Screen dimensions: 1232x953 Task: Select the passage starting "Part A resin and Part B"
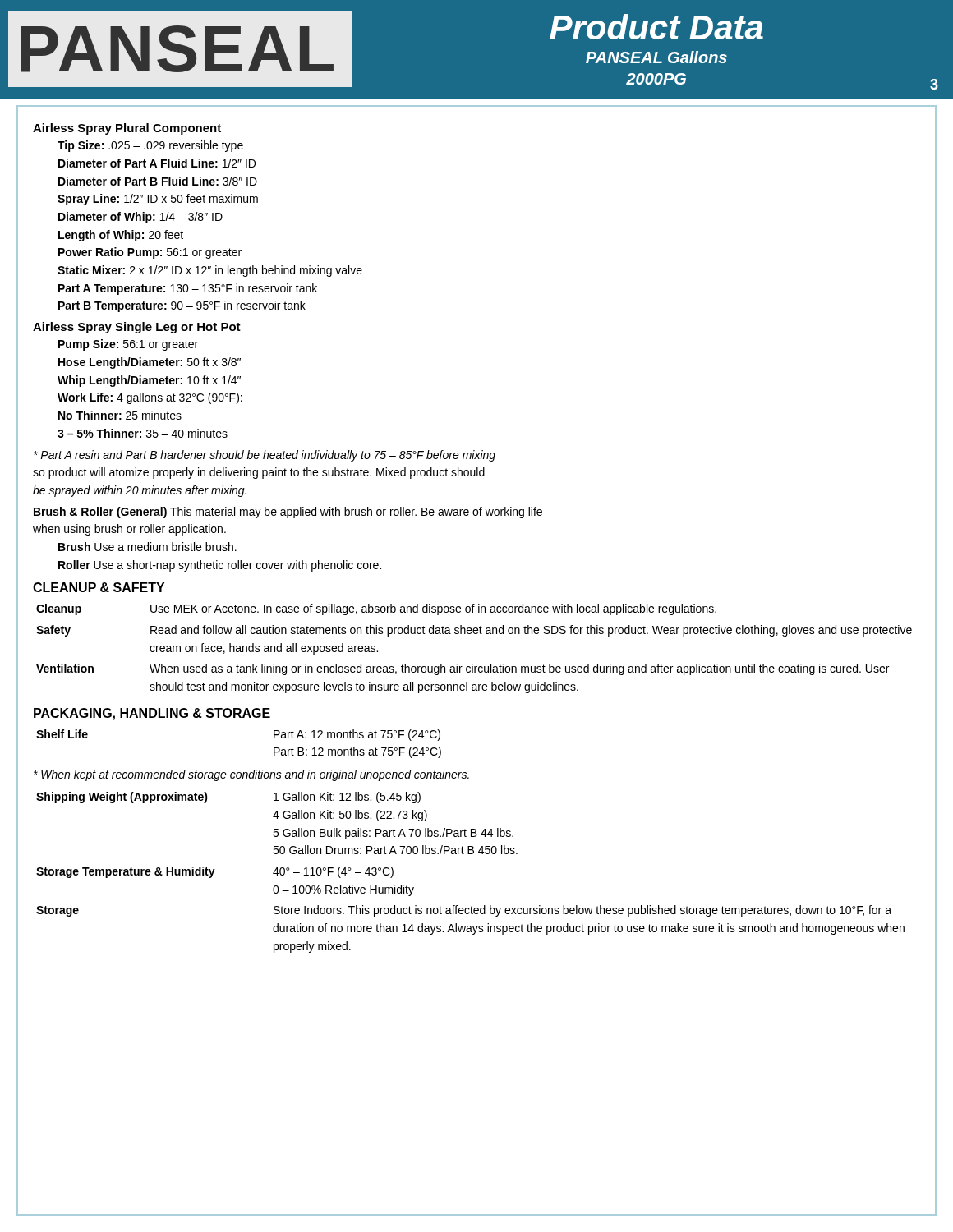click(x=264, y=472)
